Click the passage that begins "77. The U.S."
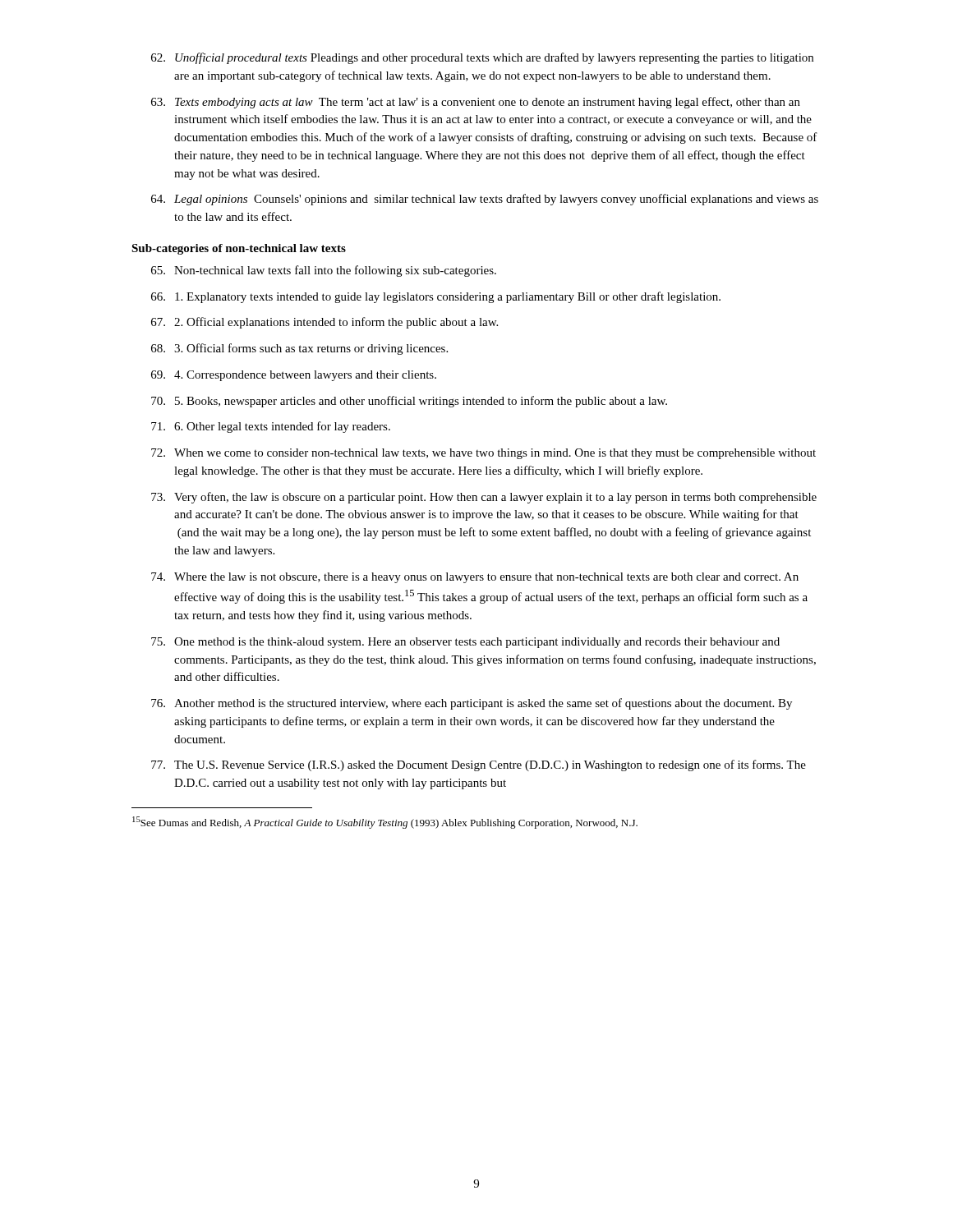953x1232 pixels. pyautogui.click(x=476, y=775)
